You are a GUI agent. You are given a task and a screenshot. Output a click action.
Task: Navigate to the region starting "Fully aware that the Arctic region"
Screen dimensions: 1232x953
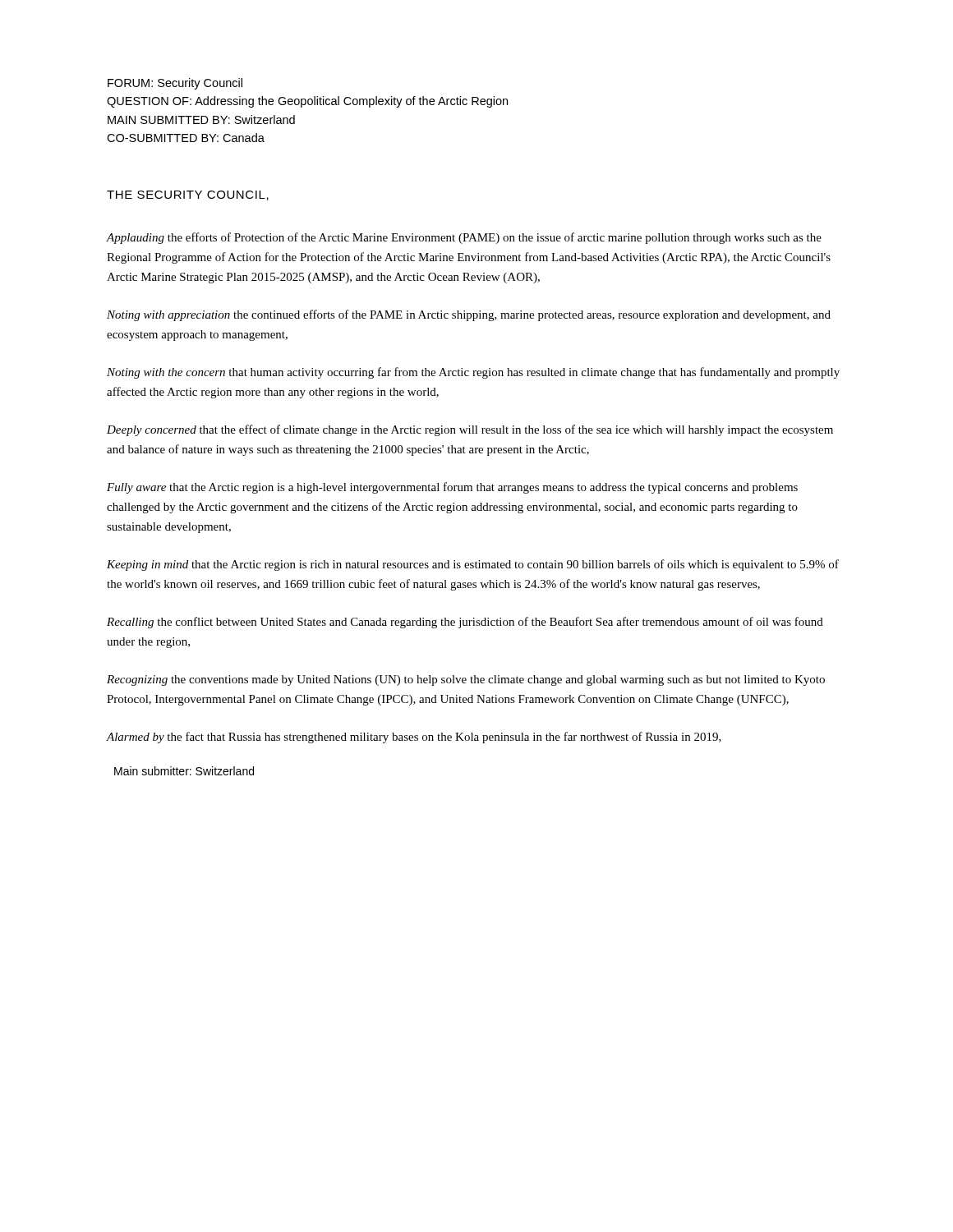click(452, 507)
